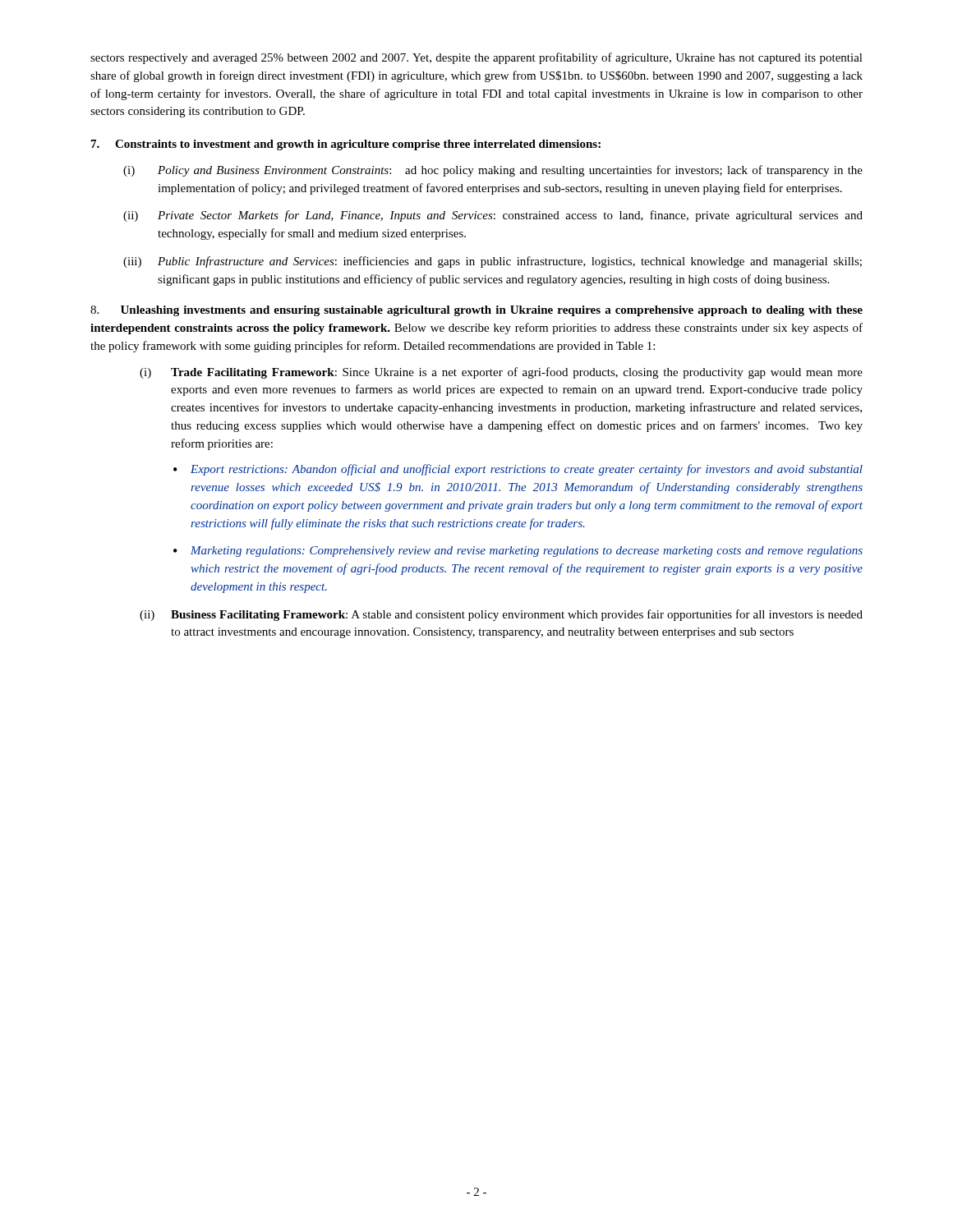The width and height of the screenshot is (953, 1232).
Task: Point to the region starting "(ii) Private Sector Markets"
Action: pyautogui.click(x=493, y=225)
